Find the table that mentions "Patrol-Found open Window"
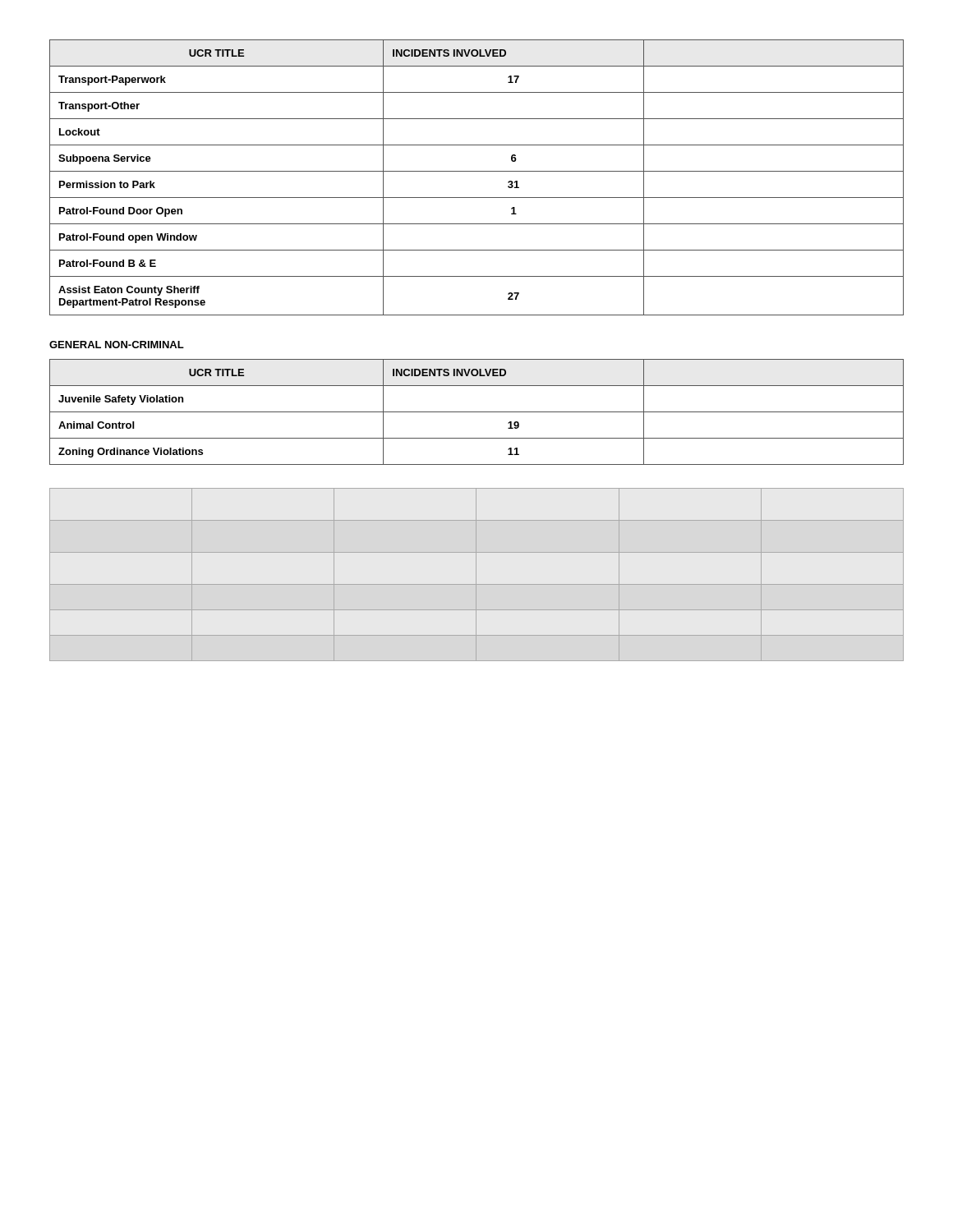The height and width of the screenshot is (1232, 953). [x=476, y=177]
